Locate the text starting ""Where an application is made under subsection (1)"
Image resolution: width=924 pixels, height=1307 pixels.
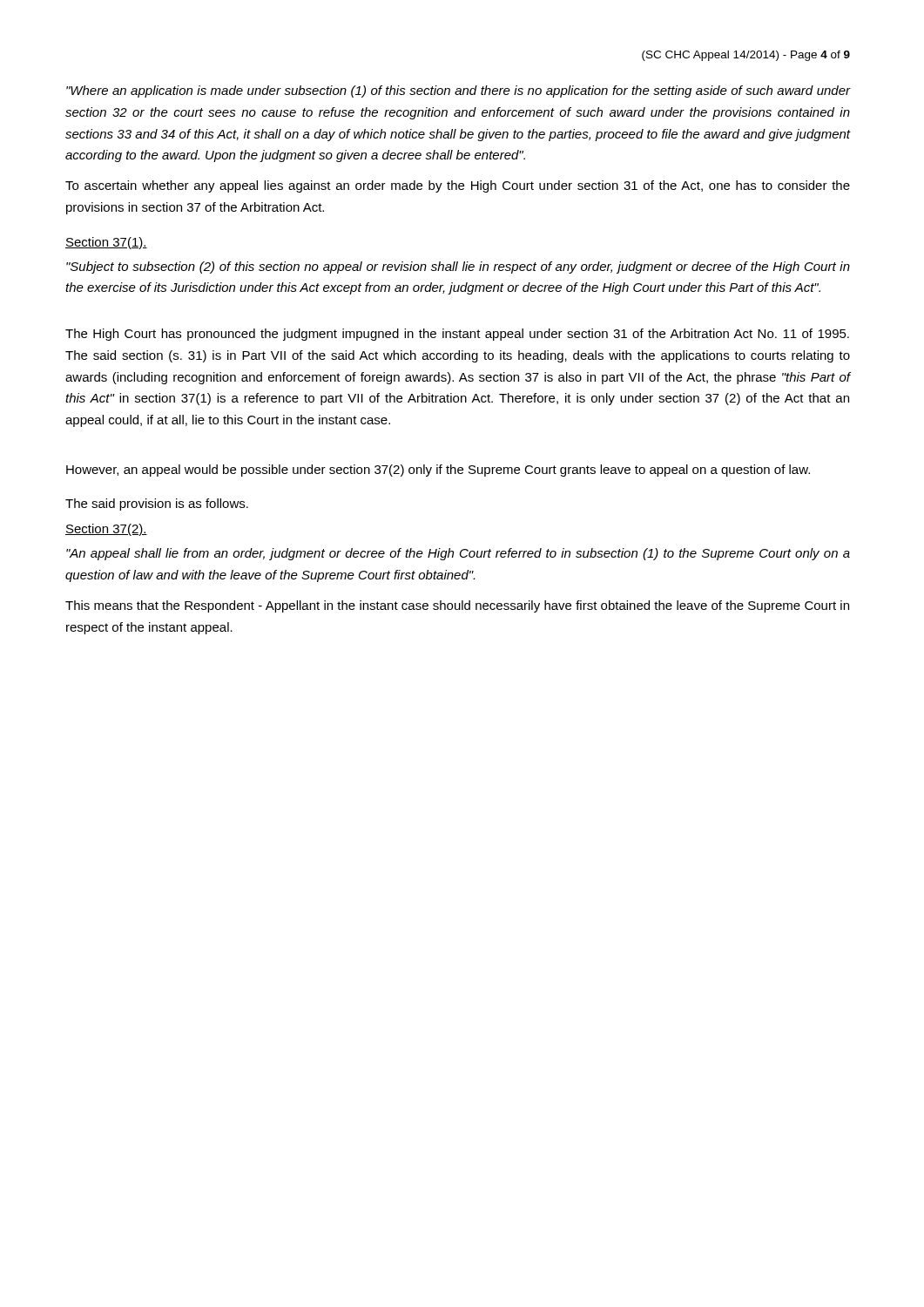click(x=458, y=123)
